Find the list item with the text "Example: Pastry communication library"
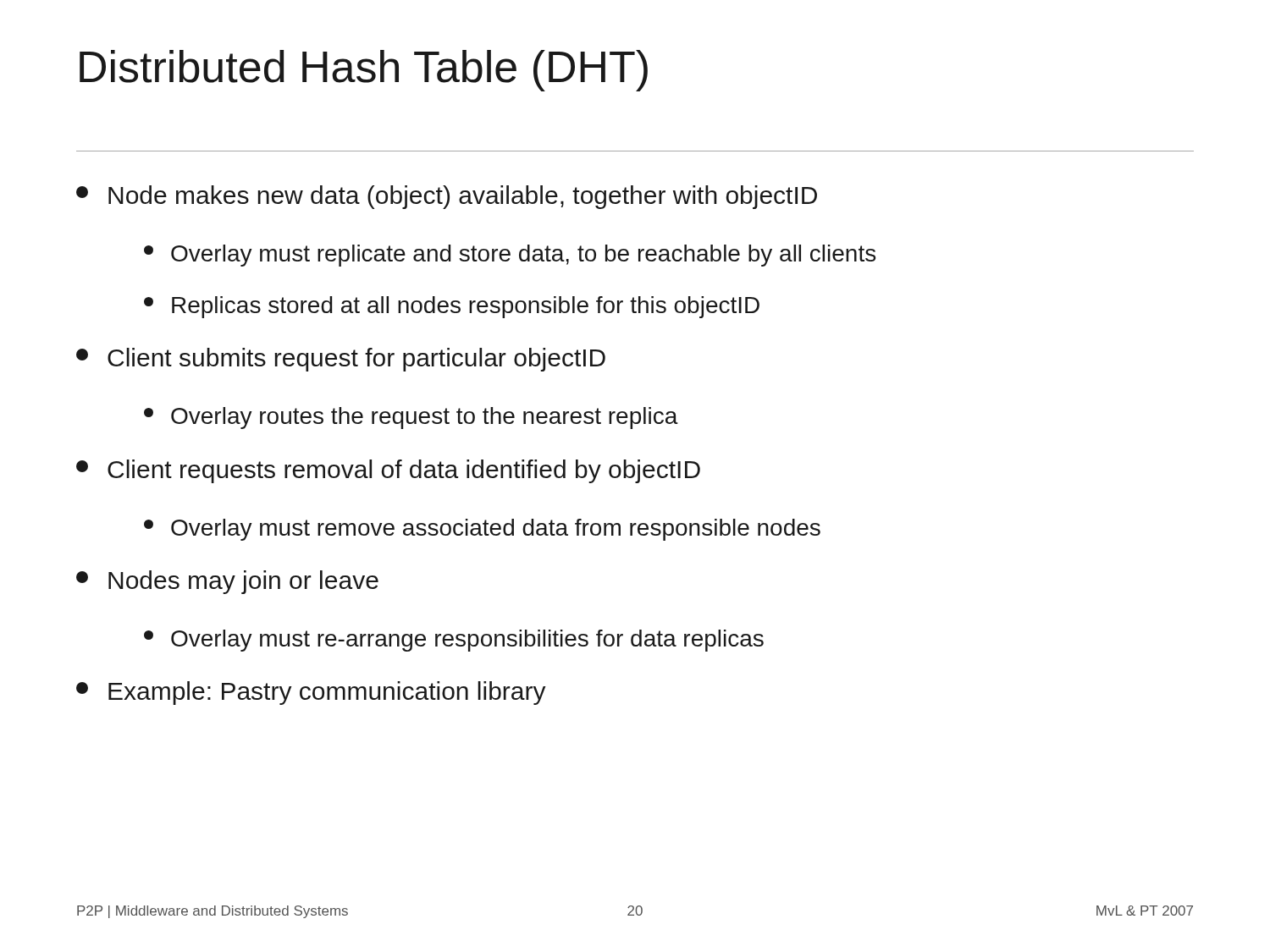The width and height of the screenshot is (1270, 952). (311, 693)
